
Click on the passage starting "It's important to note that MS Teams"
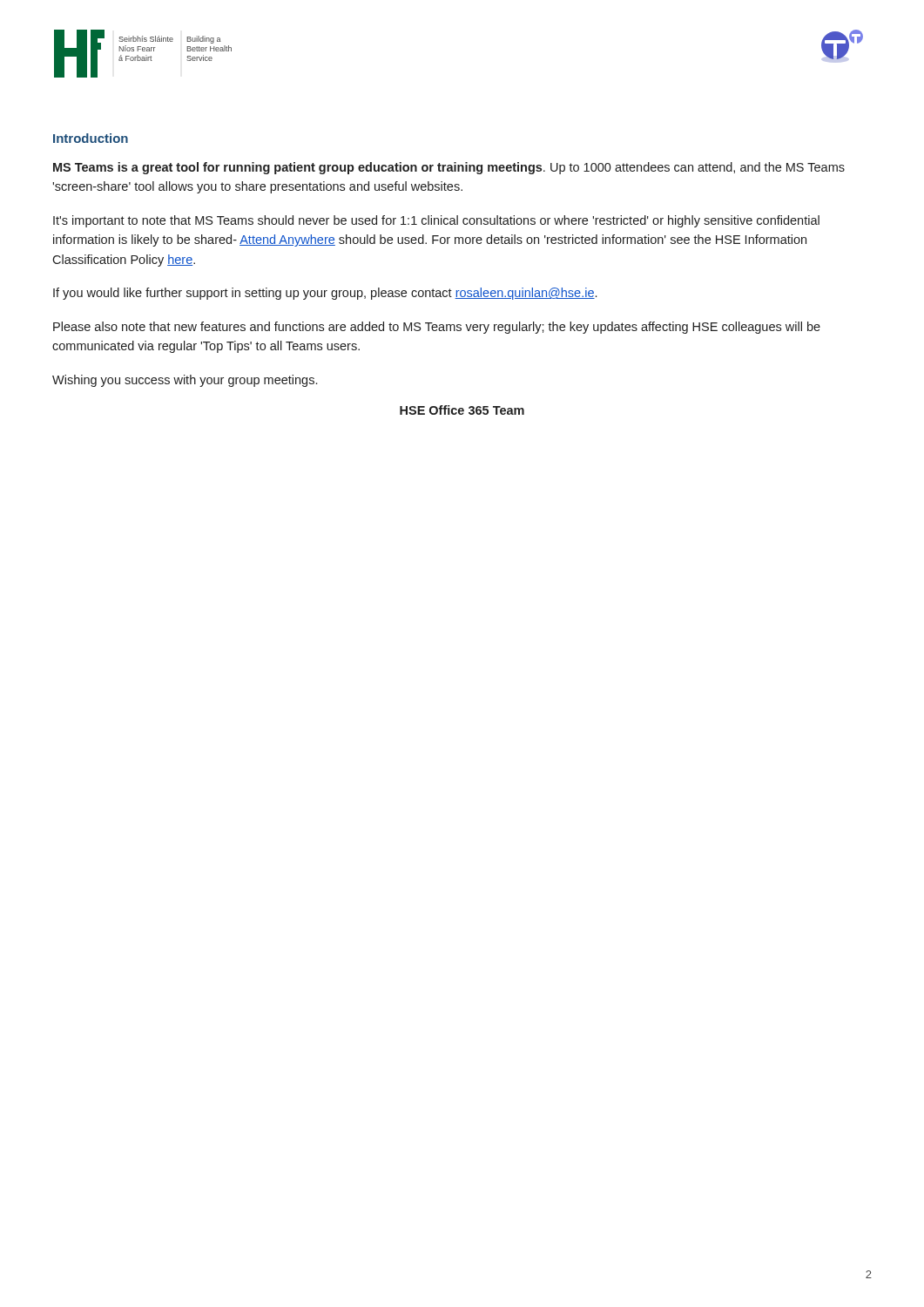[436, 240]
